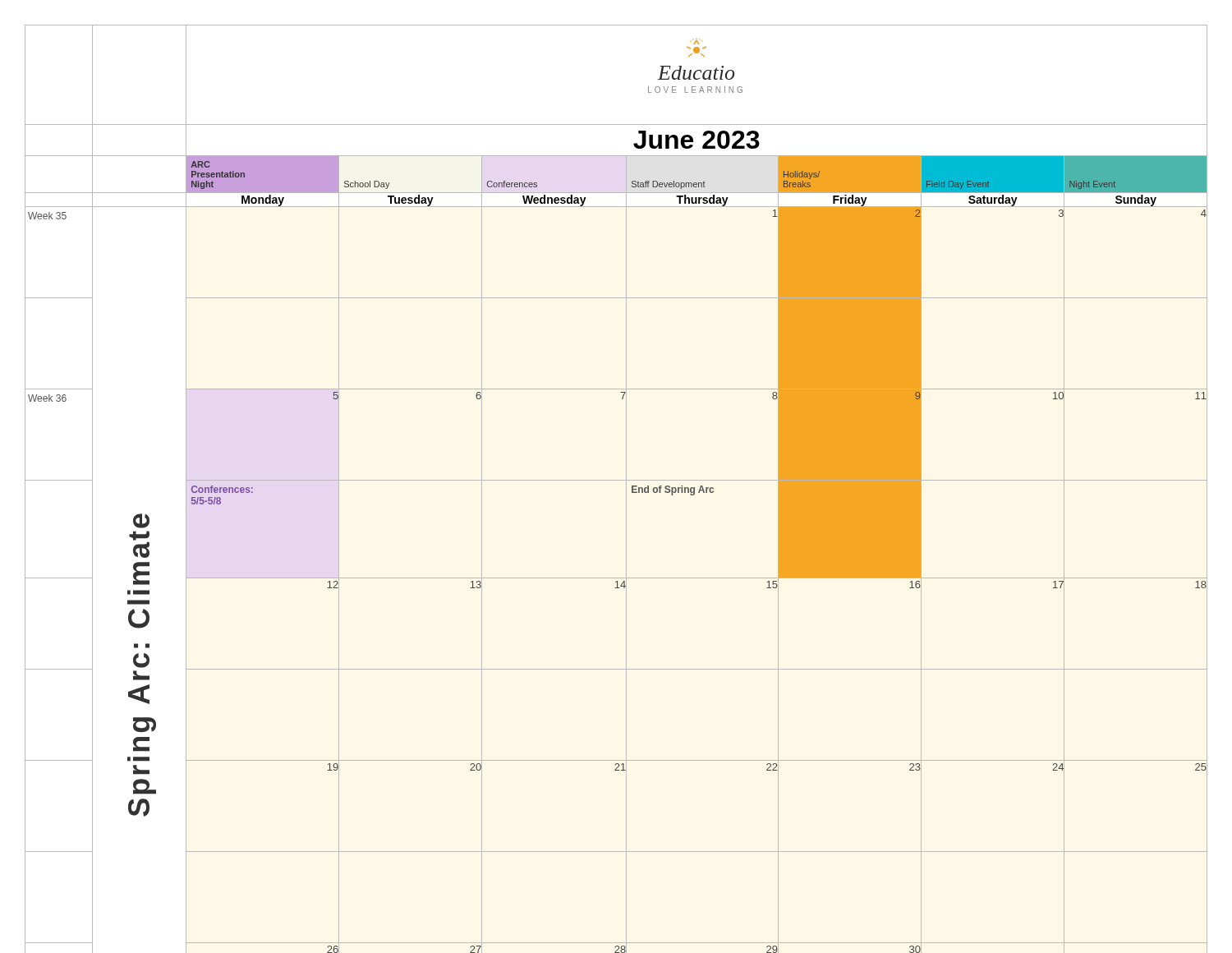Image resolution: width=1232 pixels, height=953 pixels.
Task: Click on the text with the text "Field Day Event"
Action: (x=958, y=184)
